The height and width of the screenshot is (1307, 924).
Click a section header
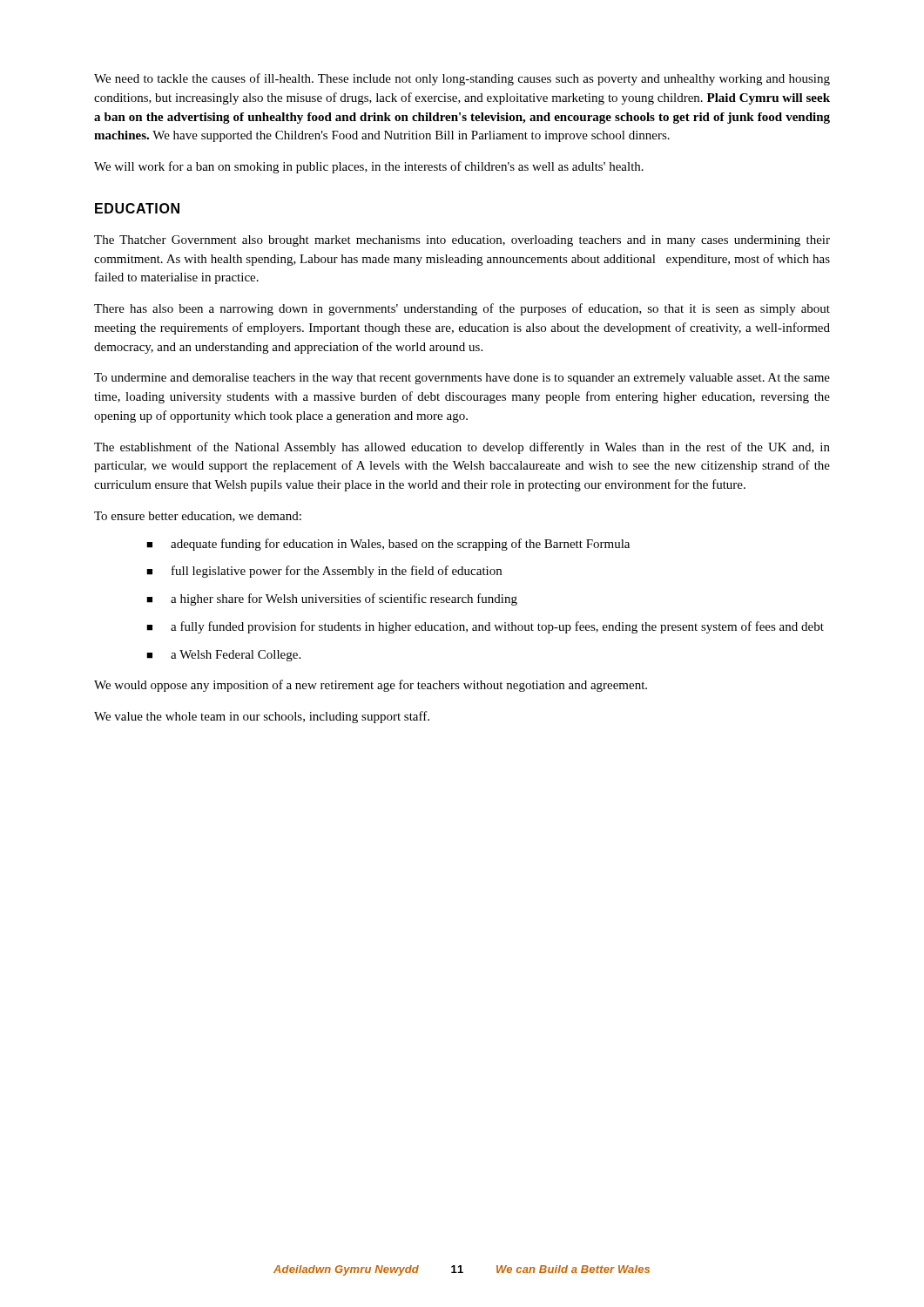[x=137, y=208]
